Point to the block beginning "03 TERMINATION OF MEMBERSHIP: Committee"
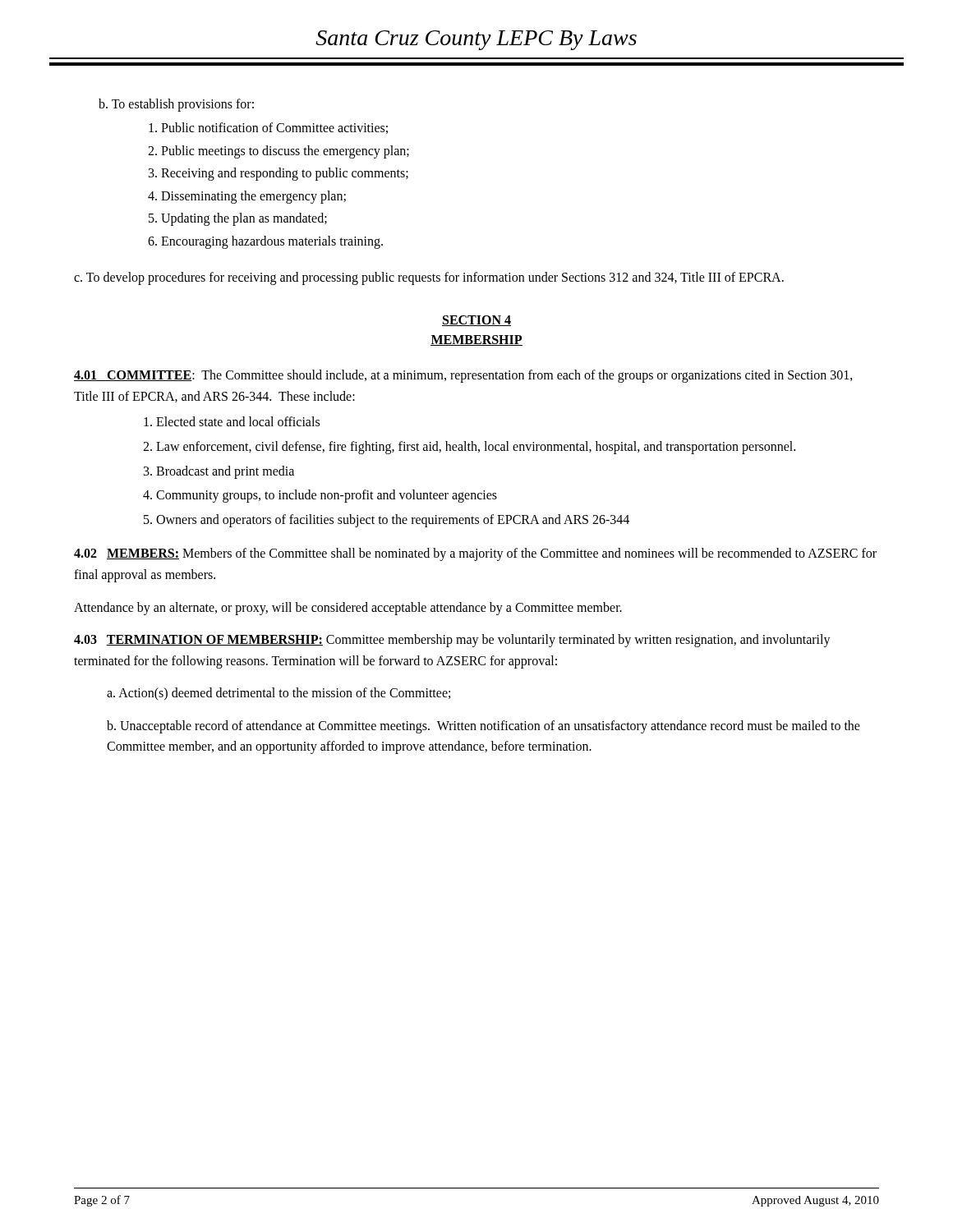The width and height of the screenshot is (953, 1232). [x=452, y=650]
